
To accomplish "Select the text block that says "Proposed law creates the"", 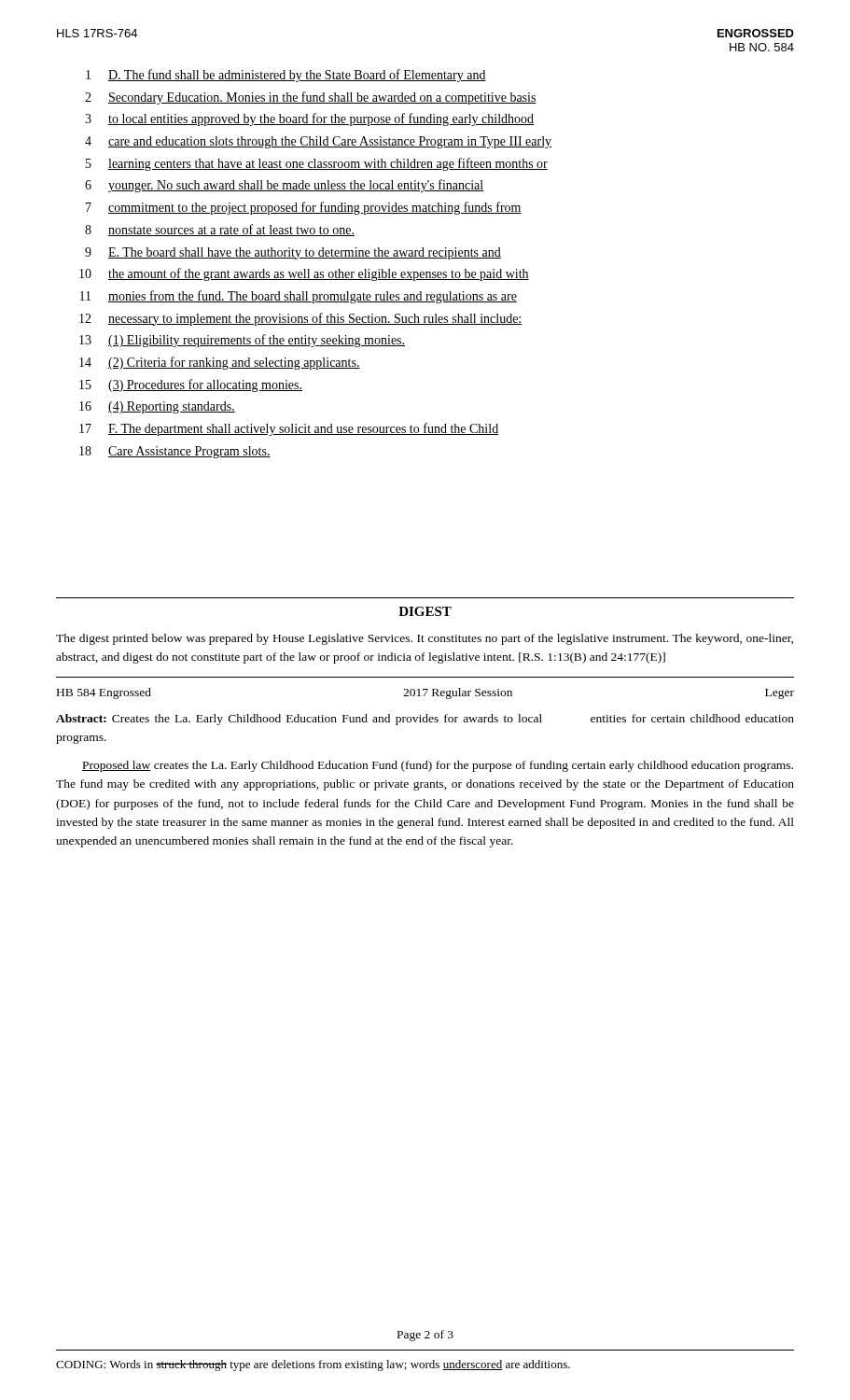I will [x=425, y=803].
